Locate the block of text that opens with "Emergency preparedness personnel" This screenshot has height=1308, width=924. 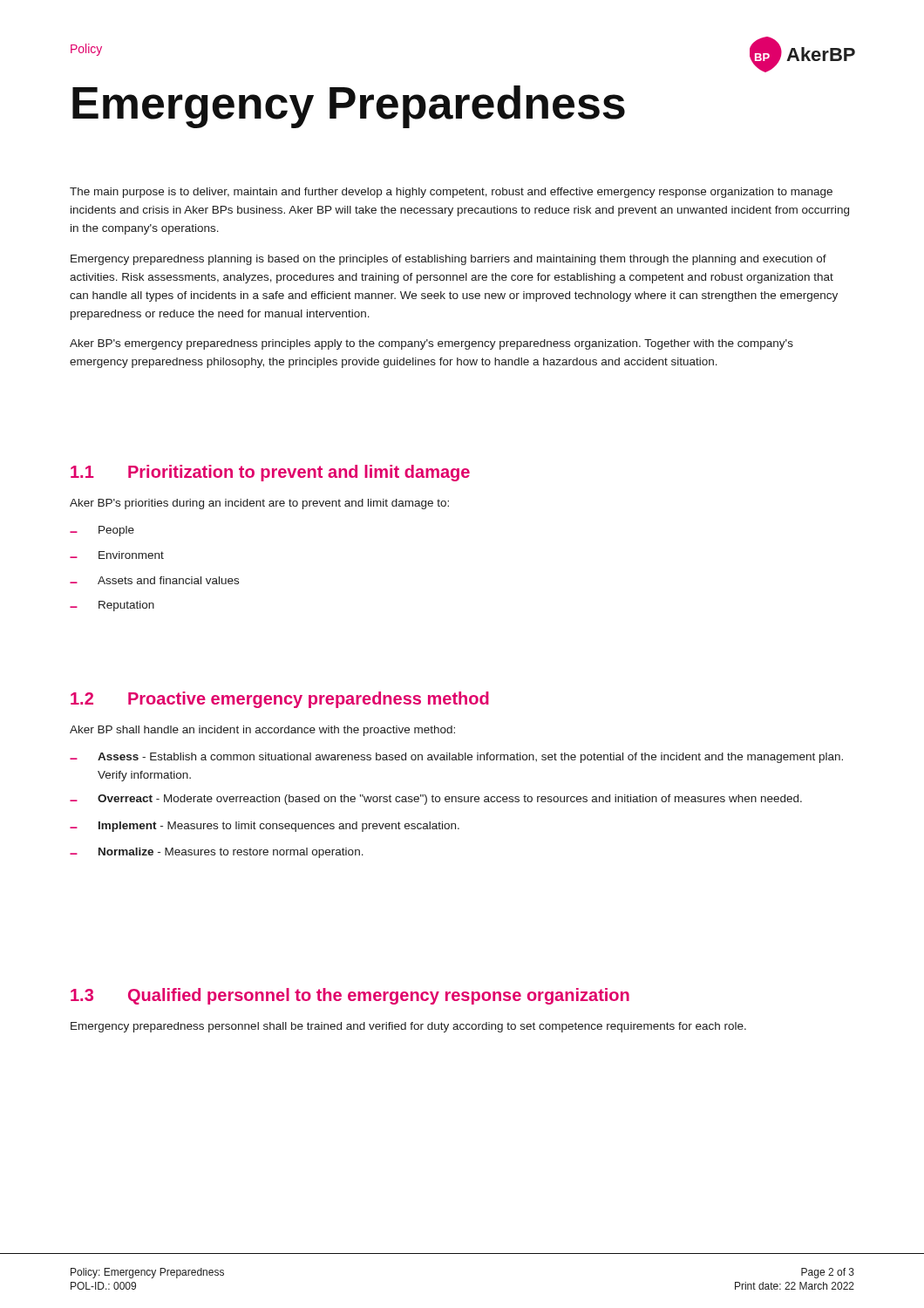click(x=408, y=1026)
